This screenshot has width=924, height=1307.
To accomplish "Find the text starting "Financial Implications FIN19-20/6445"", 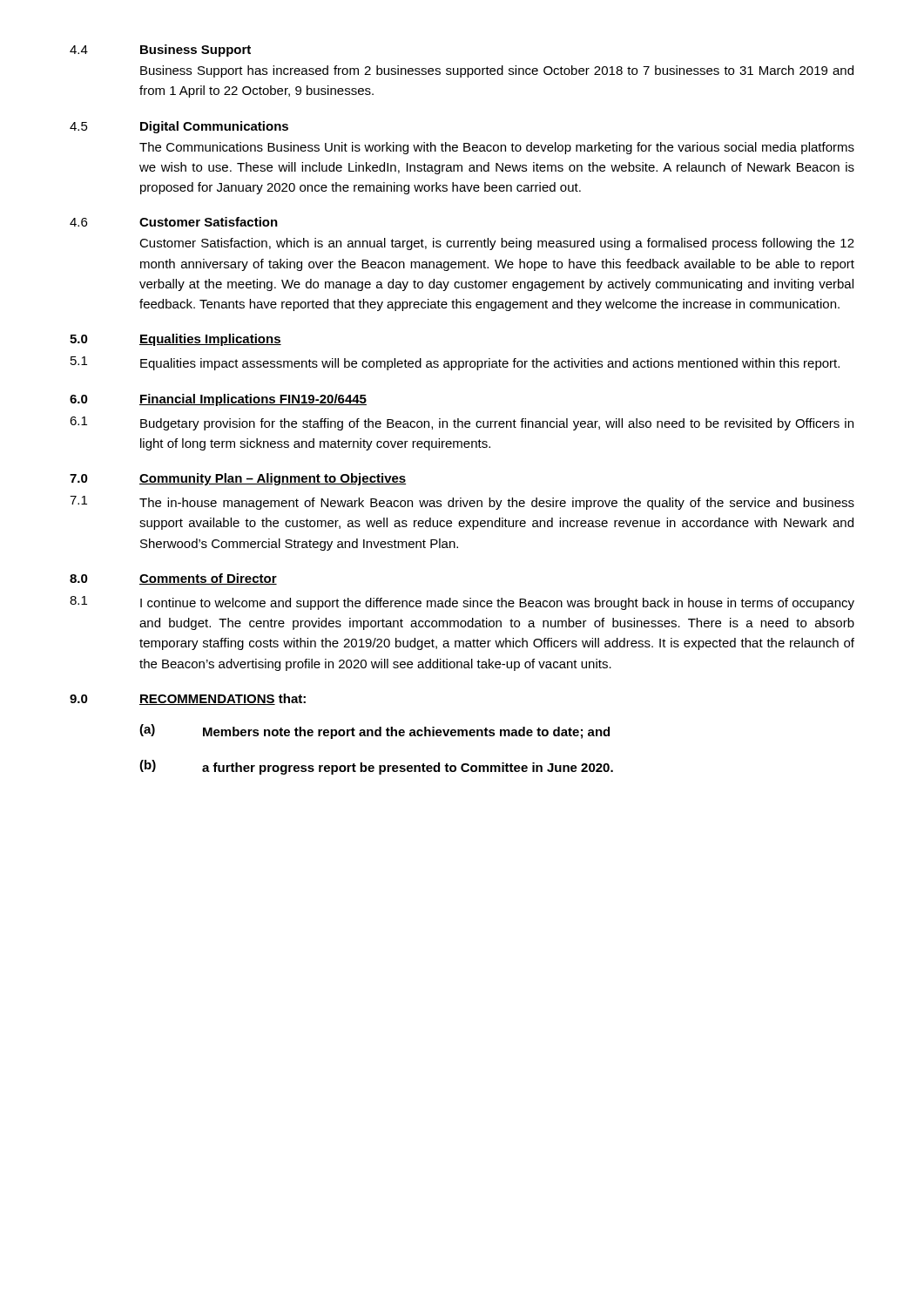I will pyautogui.click(x=253, y=398).
